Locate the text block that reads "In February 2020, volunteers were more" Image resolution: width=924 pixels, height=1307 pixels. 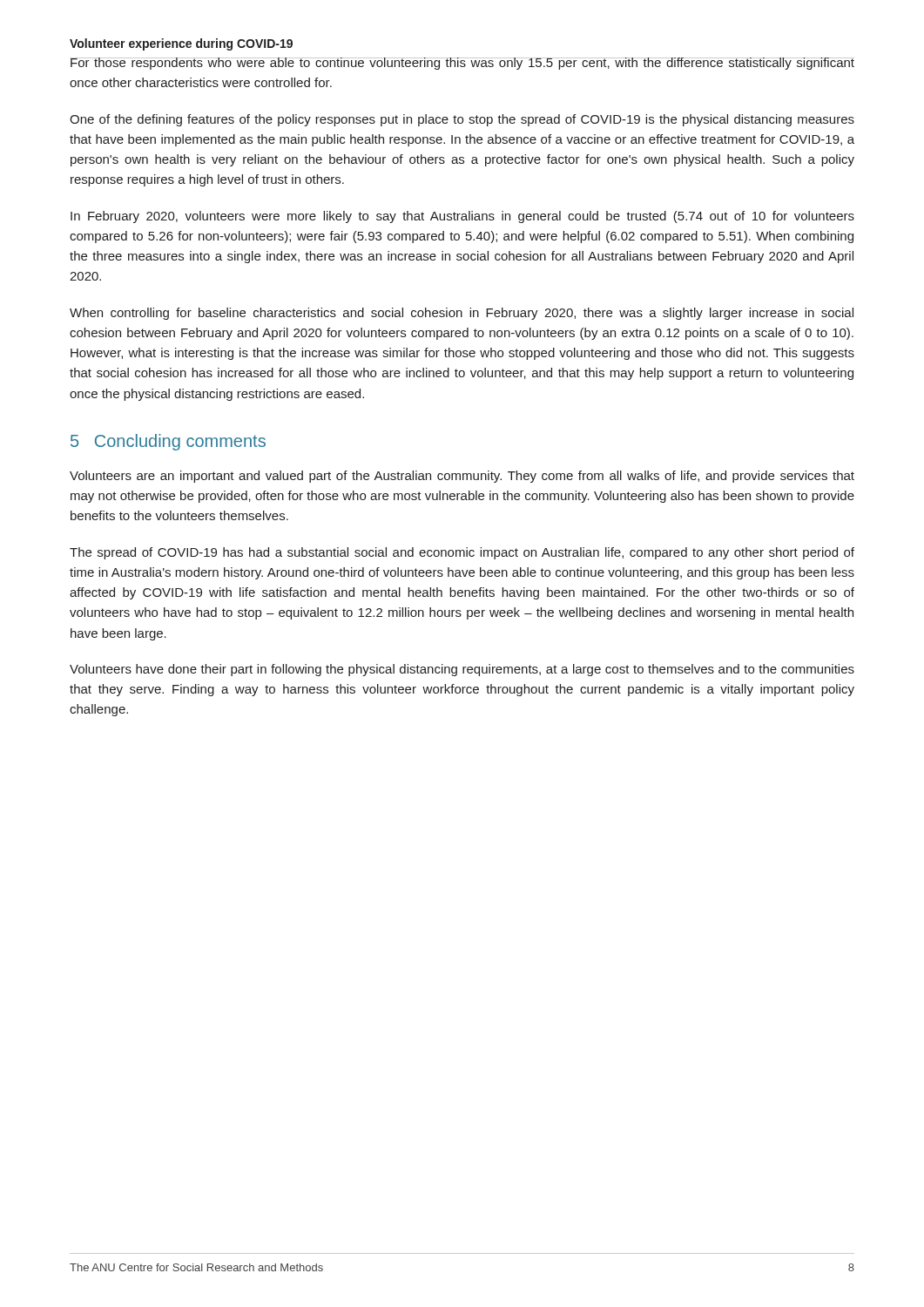[x=462, y=246]
